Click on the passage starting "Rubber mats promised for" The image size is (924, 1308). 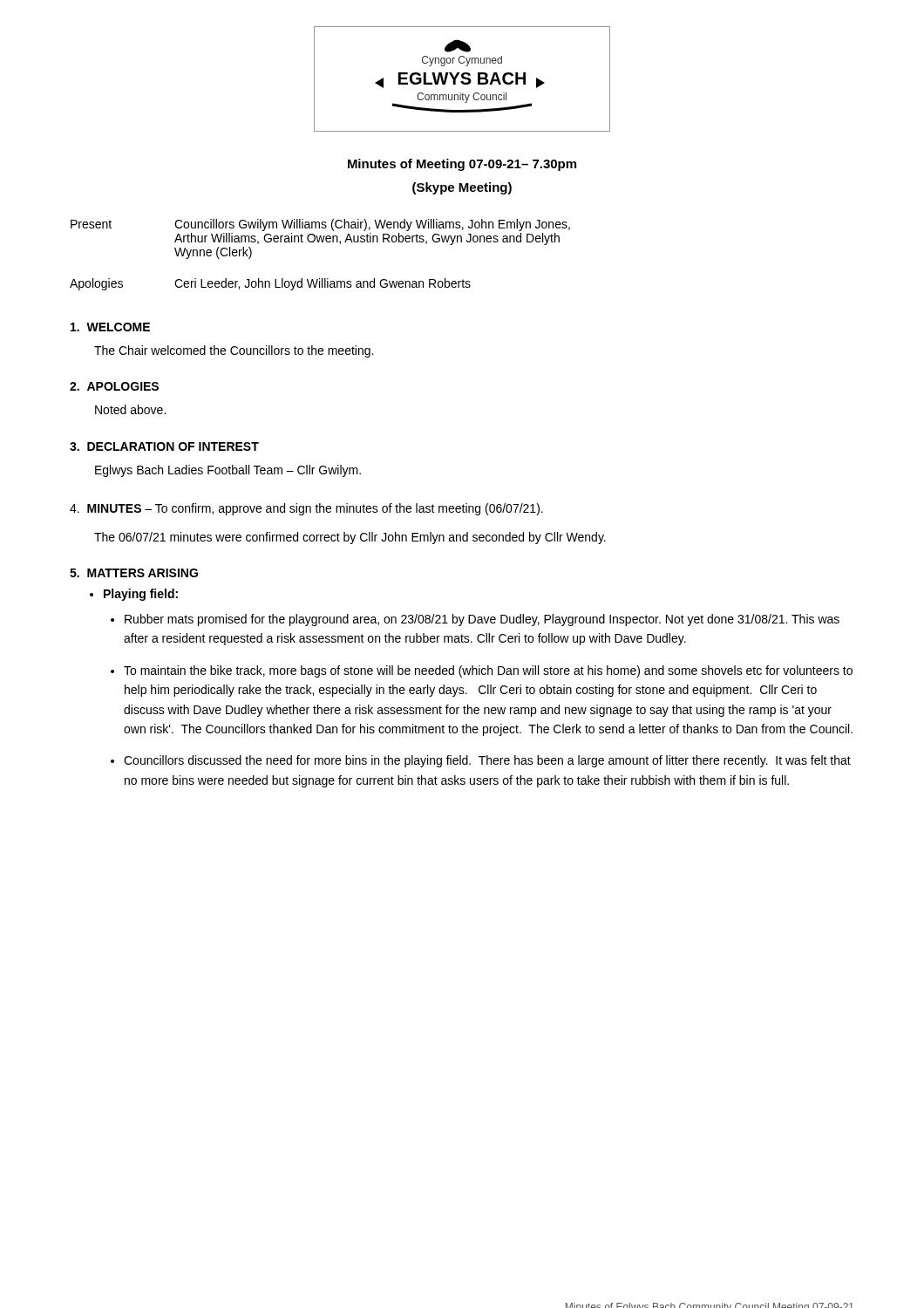[x=482, y=629]
